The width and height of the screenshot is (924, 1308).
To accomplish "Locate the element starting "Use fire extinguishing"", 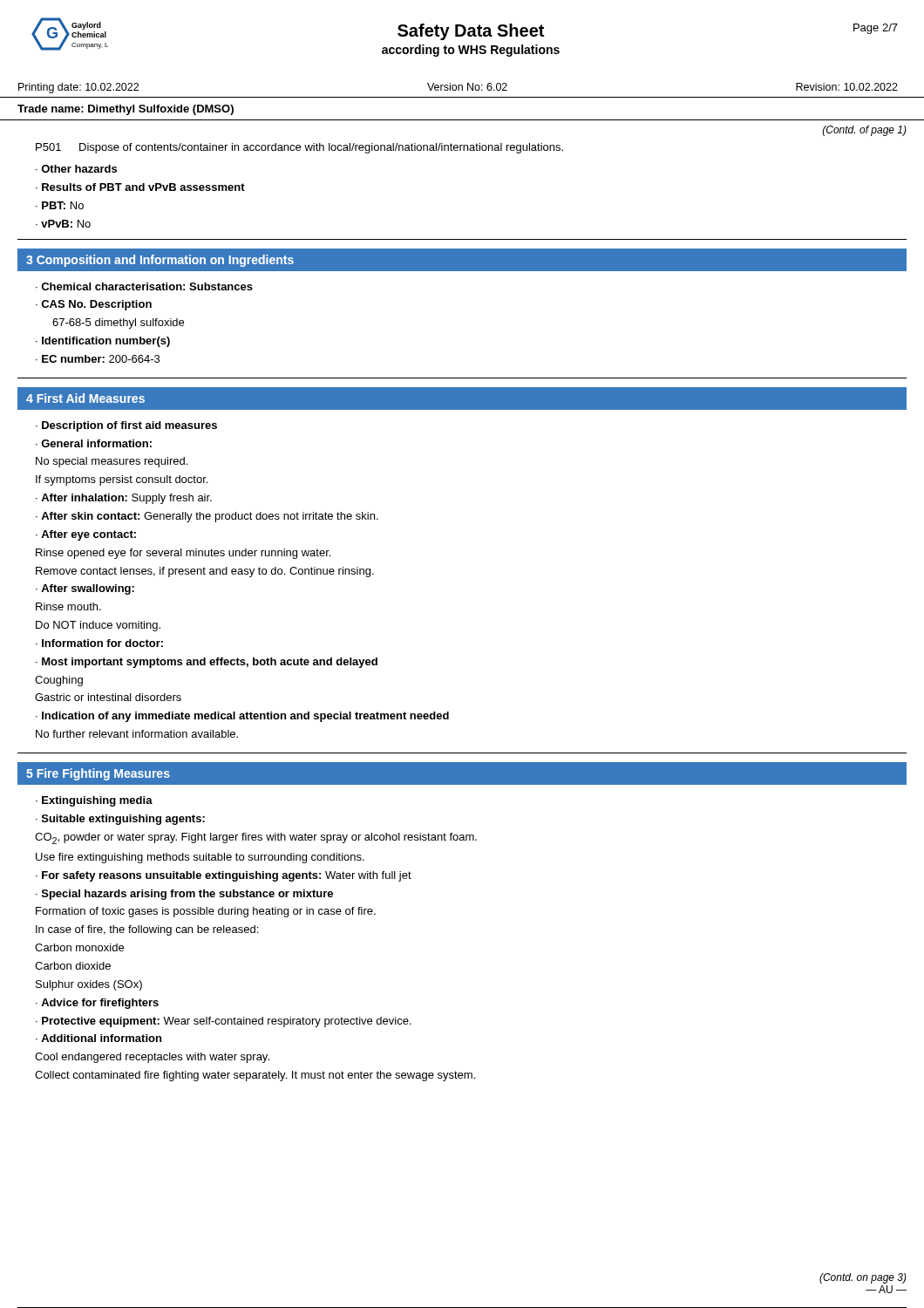I will (x=200, y=857).
